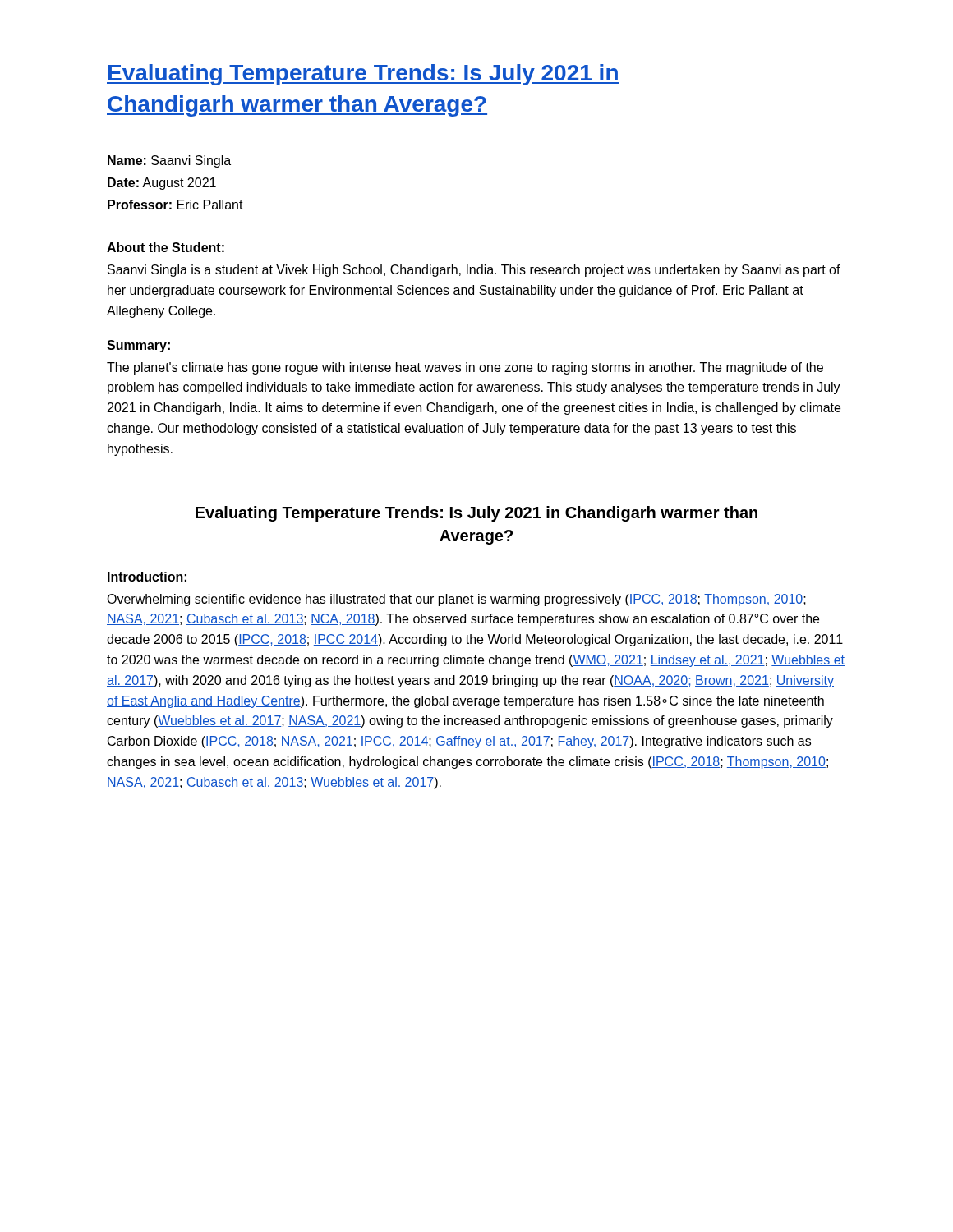
Task: Click the passage that begins "Saanvi Singla is a student at Vivek High"
Action: click(473, 290)
